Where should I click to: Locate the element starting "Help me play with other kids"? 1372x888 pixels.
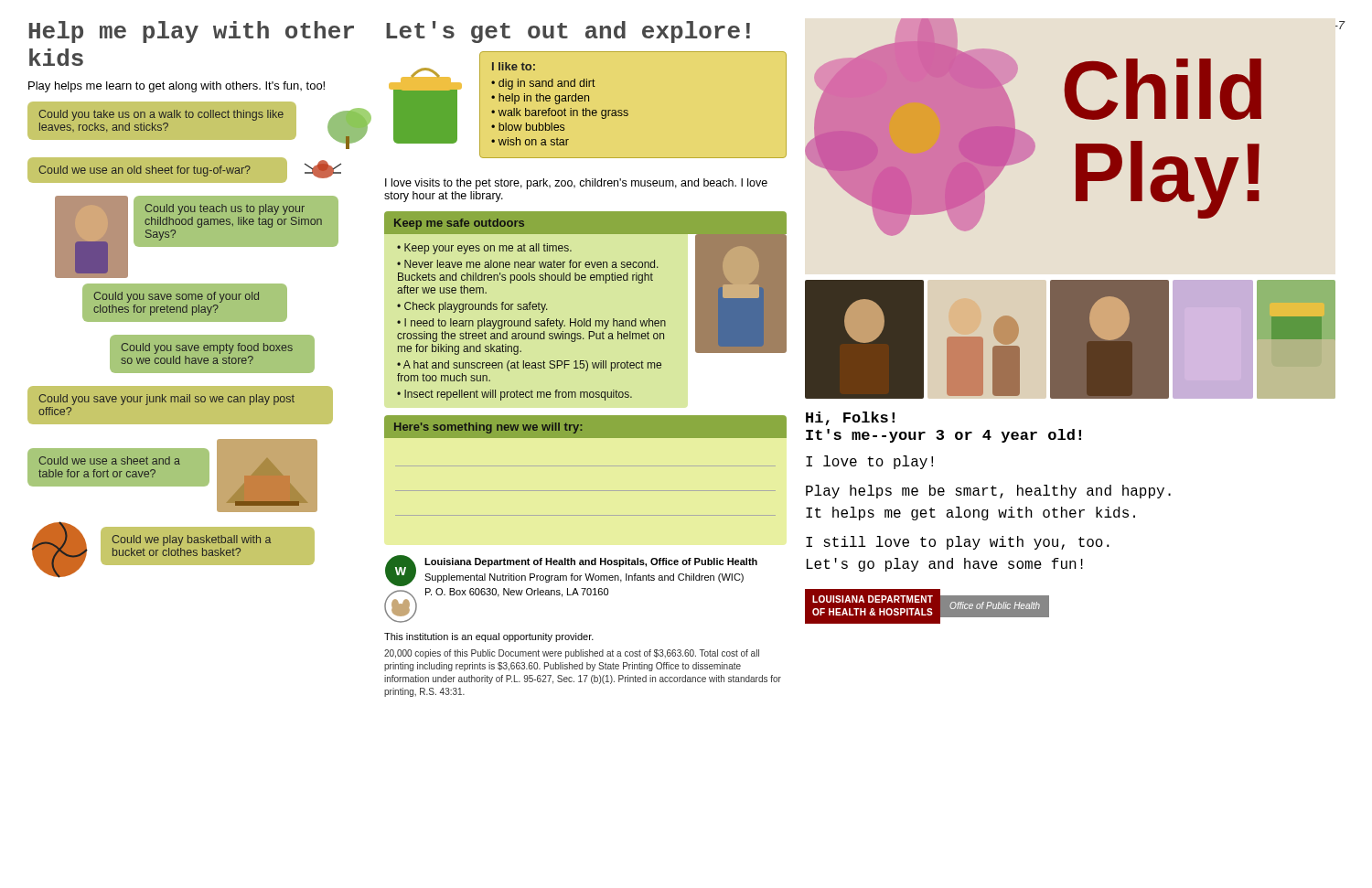point(201,46)
